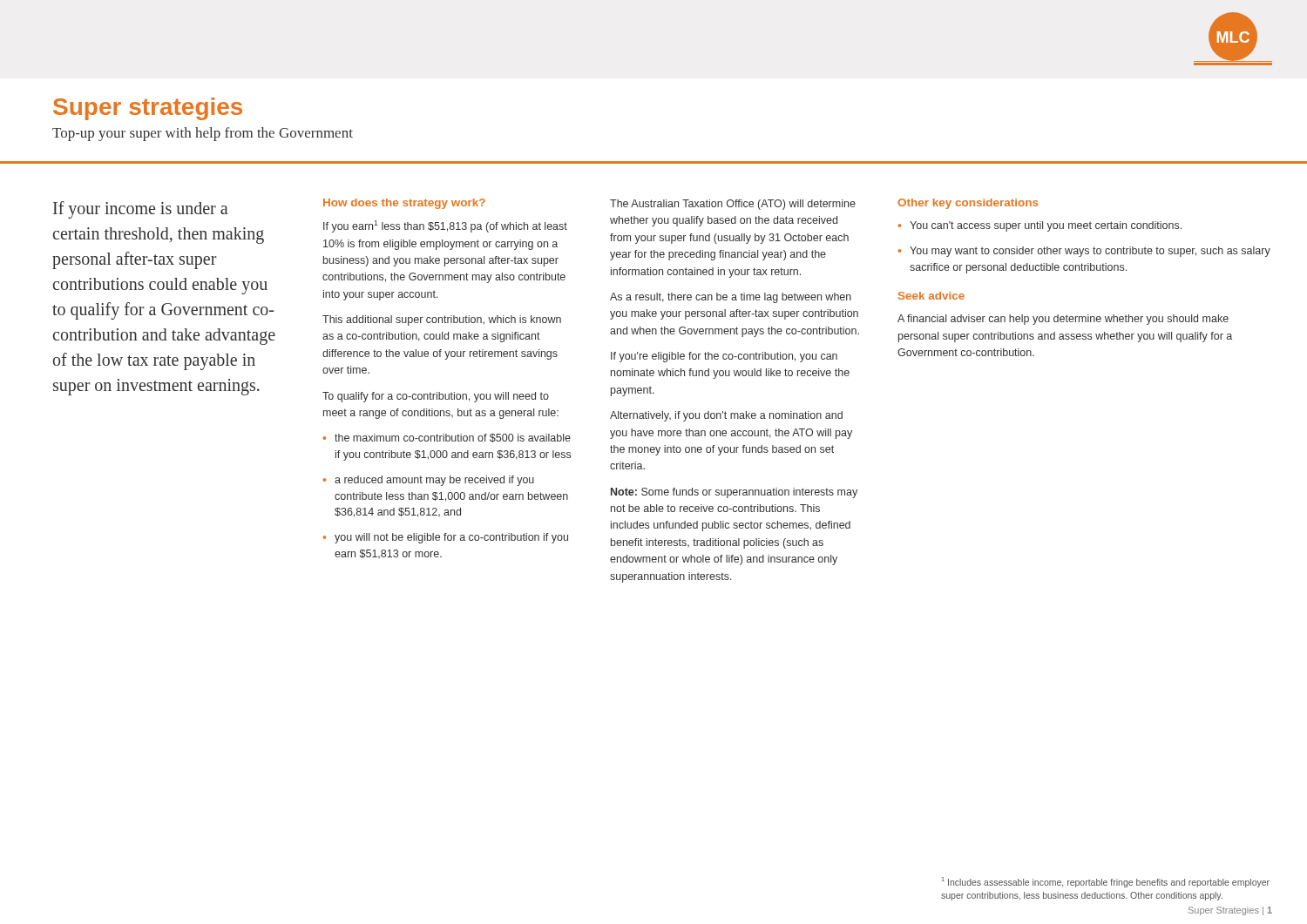Screen dimensions: 924x1307
Task: Locate the block of text that opens with "If you earn1"
Action: click(445, 259)
